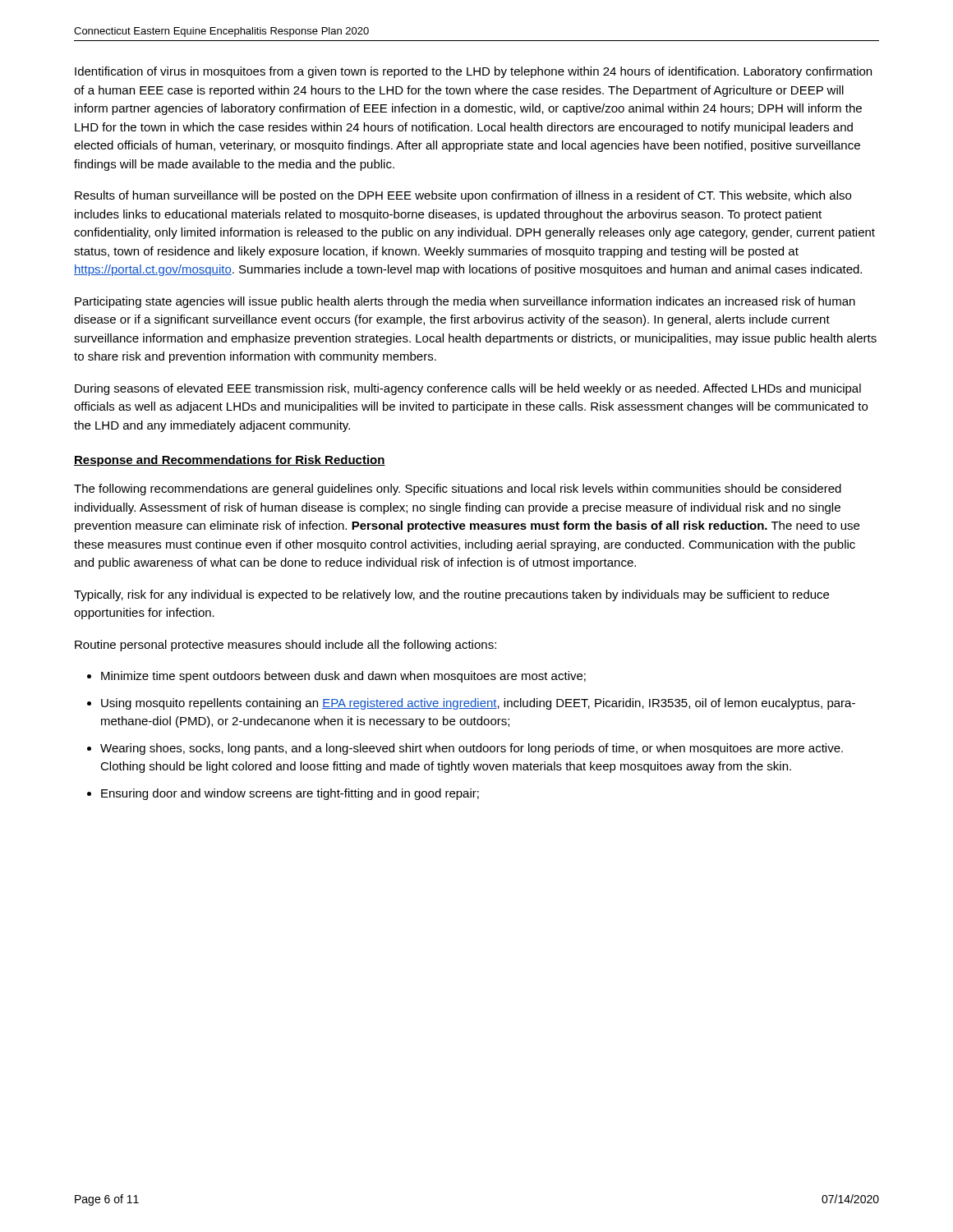Locate the section header containing "Response and Recommendations for Risk"
Screen dimensions: 1232x953
230,461
